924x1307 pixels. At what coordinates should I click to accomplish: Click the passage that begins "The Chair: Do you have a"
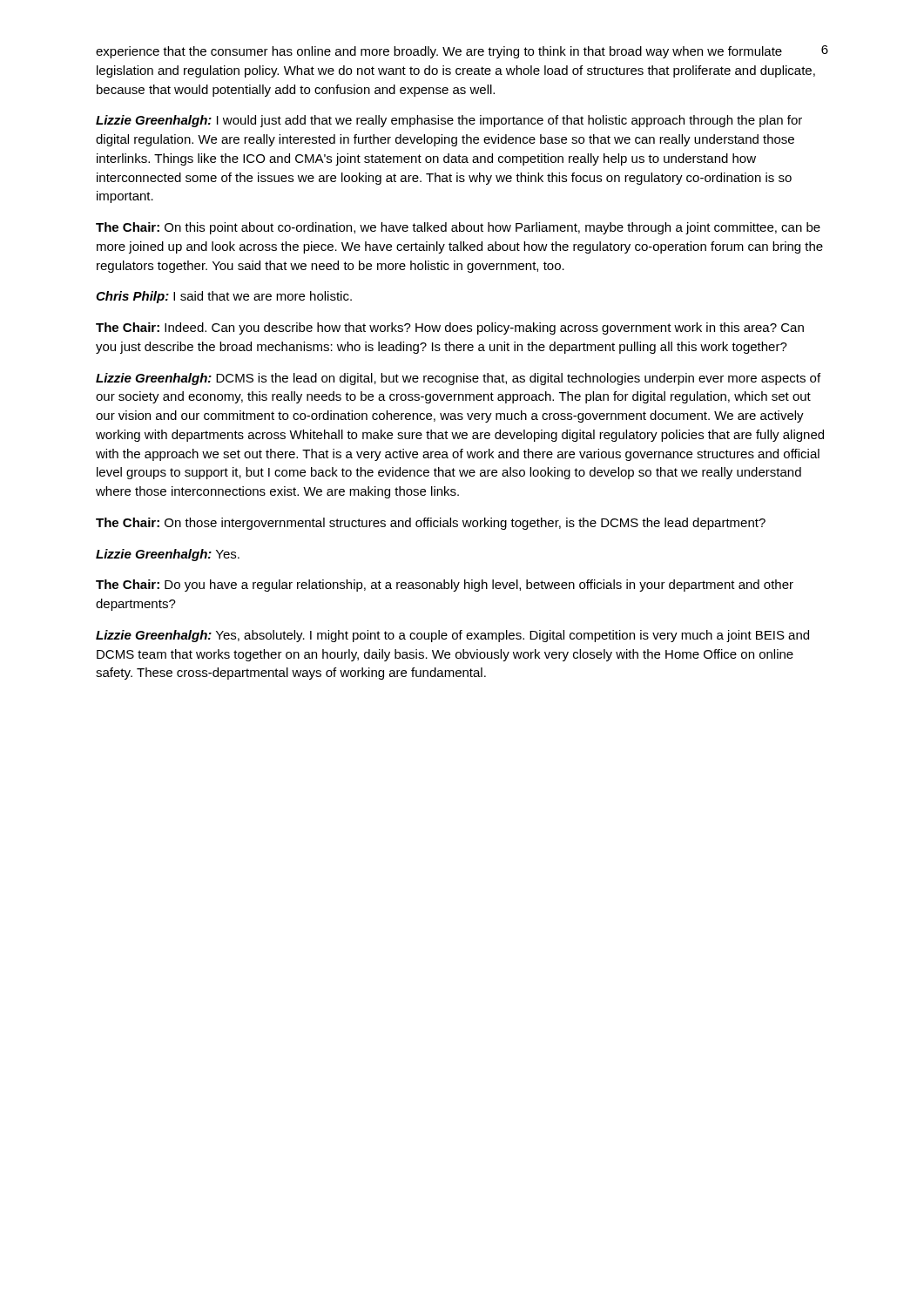click(x=445, y=594)
